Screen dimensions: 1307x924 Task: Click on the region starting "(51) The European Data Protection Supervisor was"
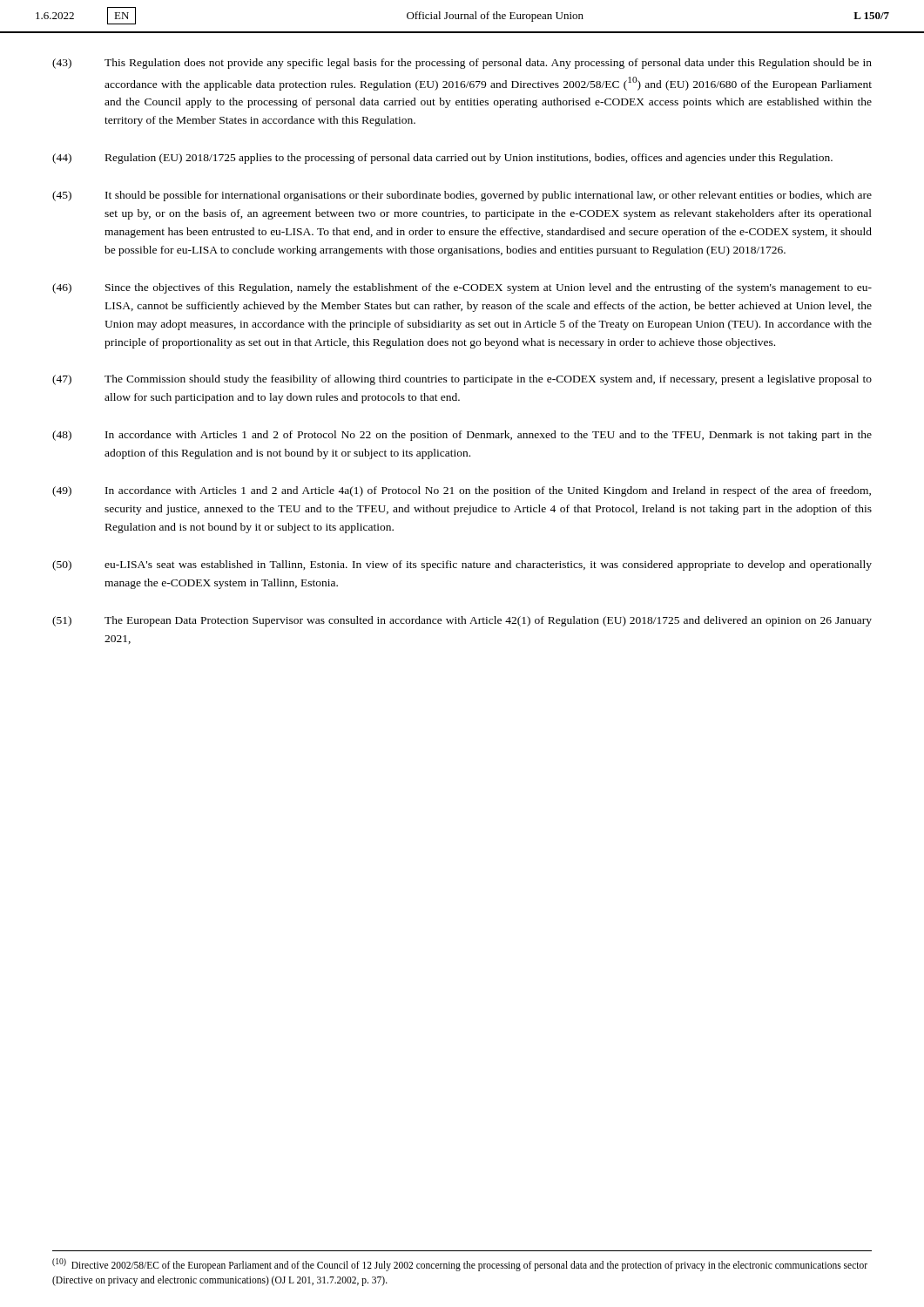(462, 630)
